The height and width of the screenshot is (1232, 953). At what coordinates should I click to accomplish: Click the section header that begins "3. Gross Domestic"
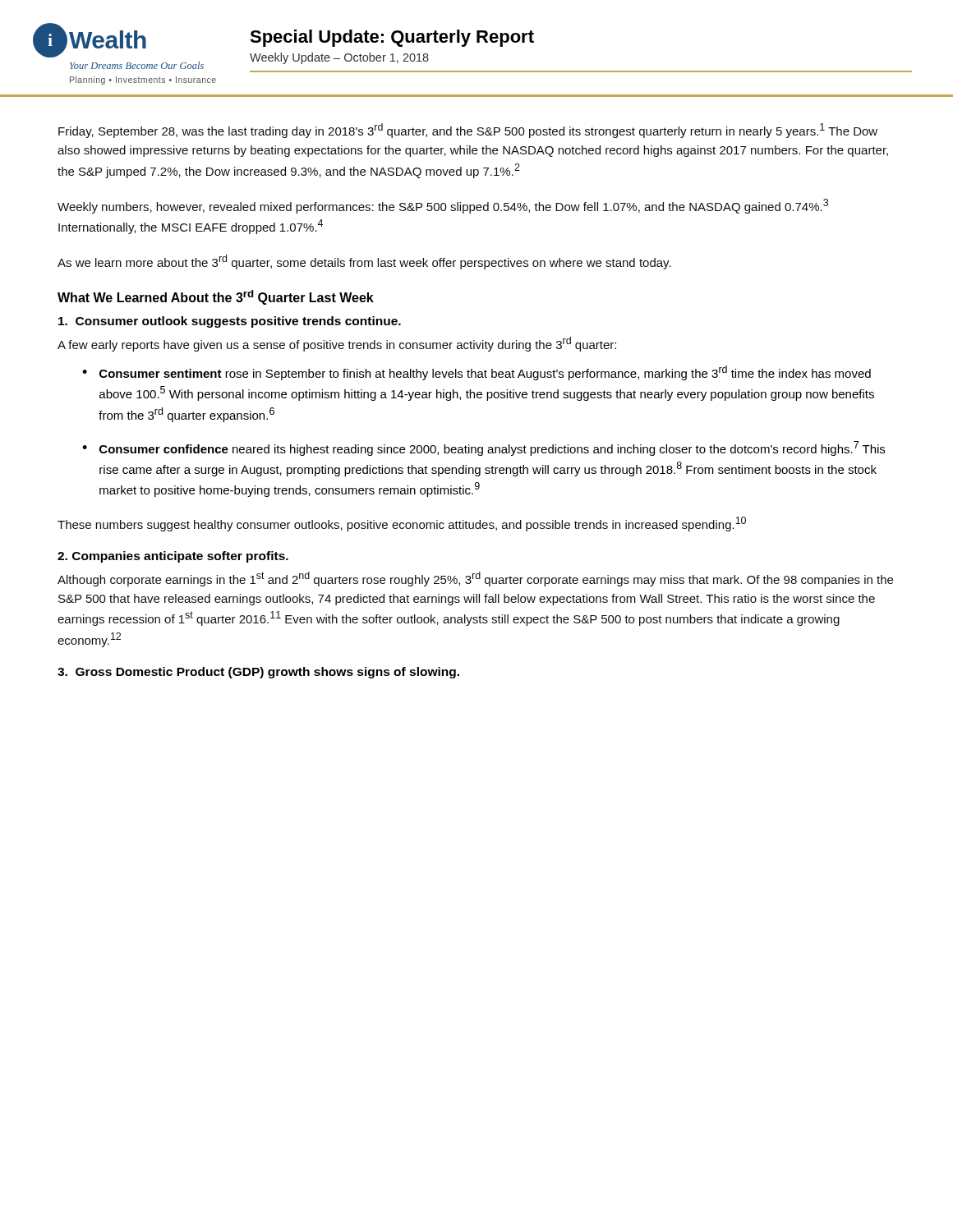pos(259,671)
